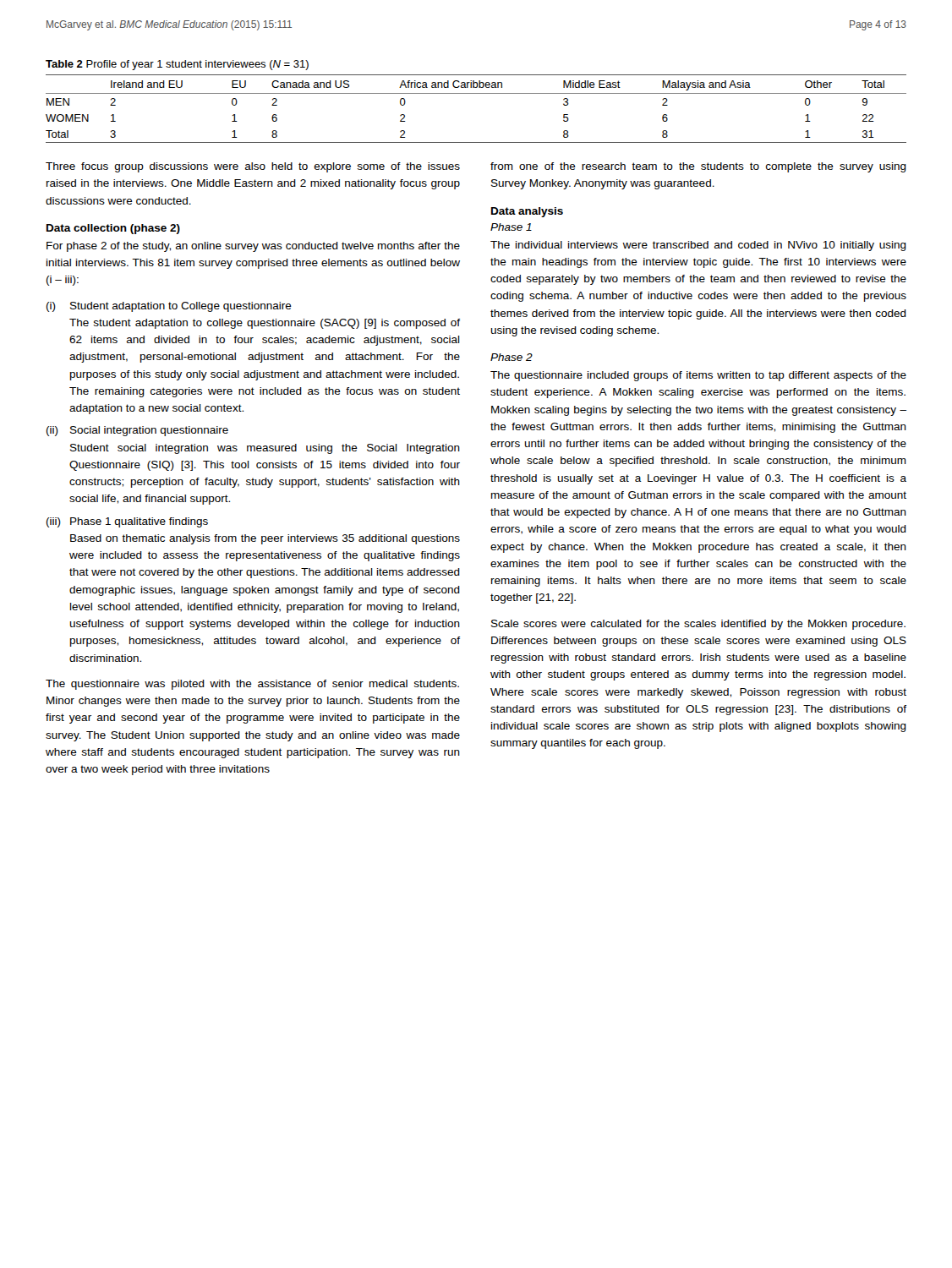952x1268 pixels.
Task: Point to the block beginning "from one of"
Action: coord(698,175)
